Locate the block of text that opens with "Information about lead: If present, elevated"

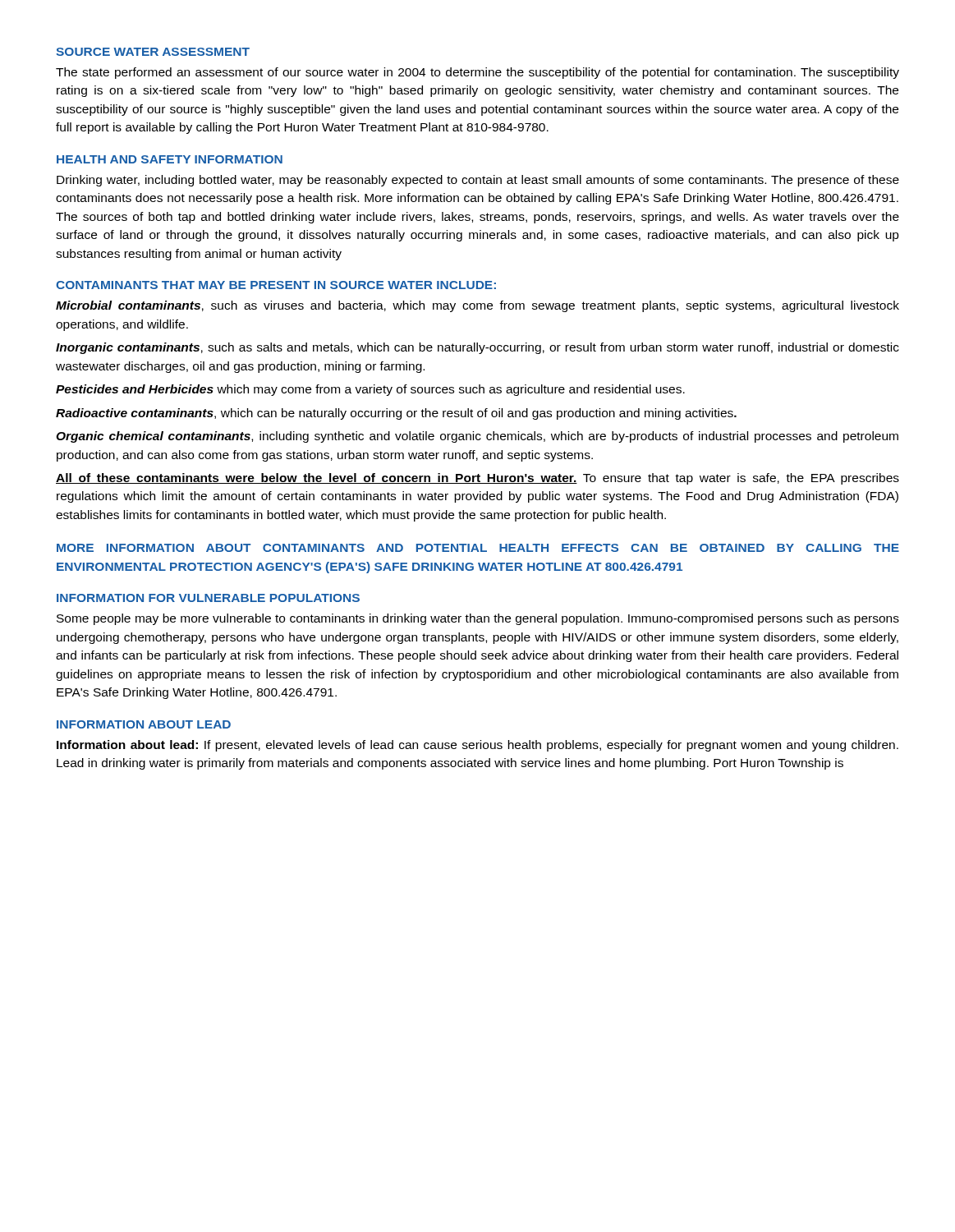478,753
